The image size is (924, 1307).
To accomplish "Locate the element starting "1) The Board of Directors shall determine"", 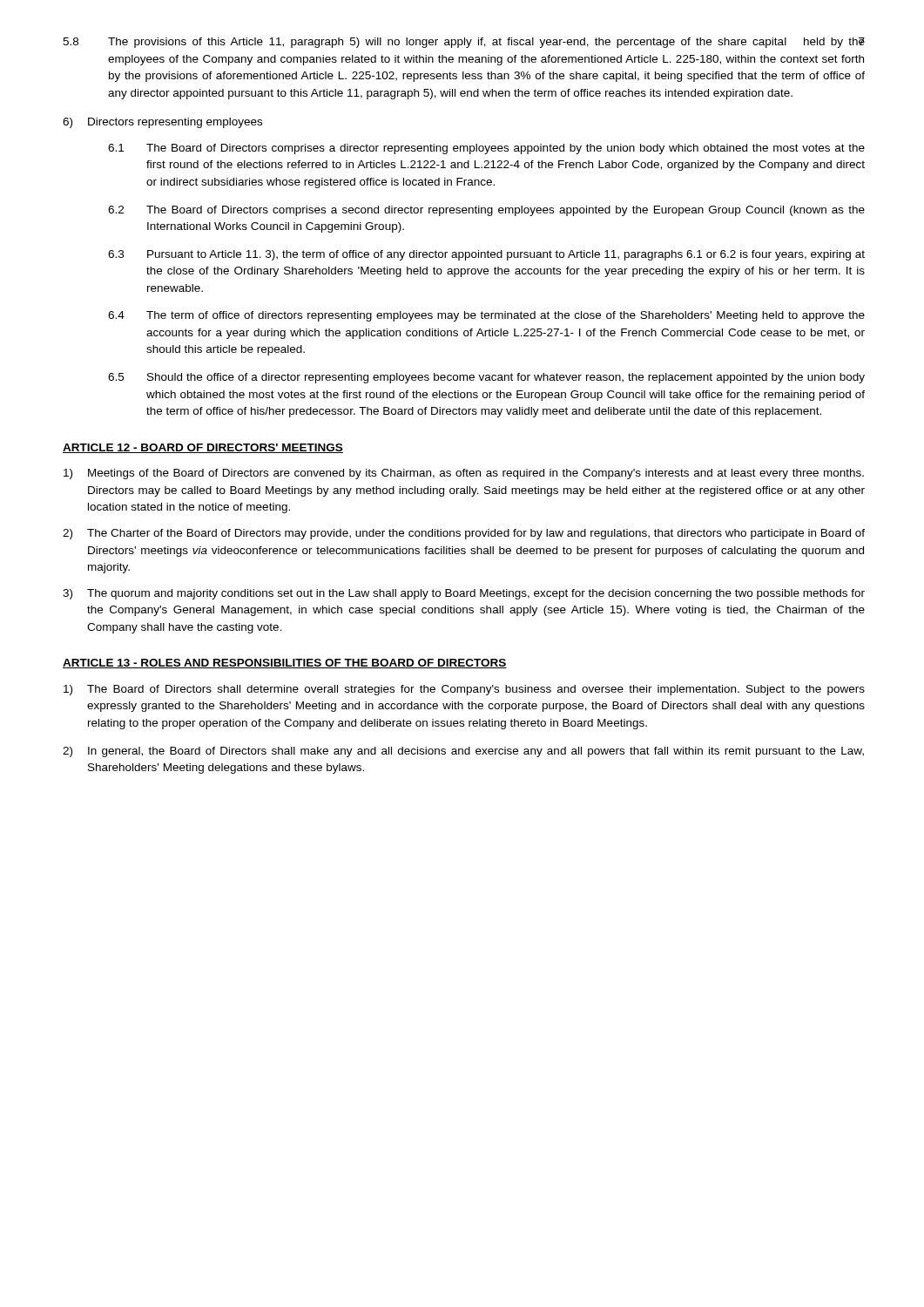I will tap(464, 706).
